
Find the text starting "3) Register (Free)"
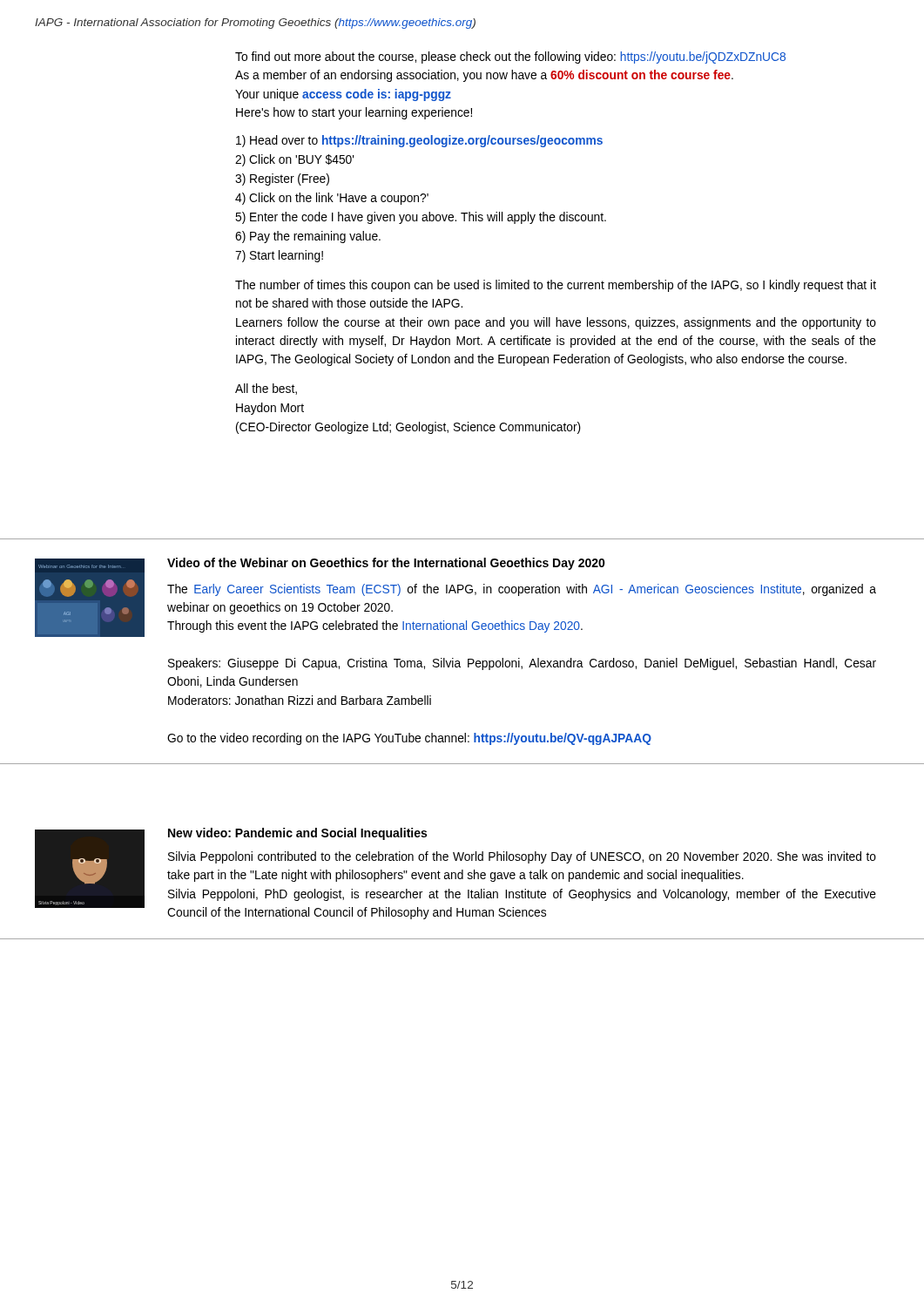click(283, 179)
